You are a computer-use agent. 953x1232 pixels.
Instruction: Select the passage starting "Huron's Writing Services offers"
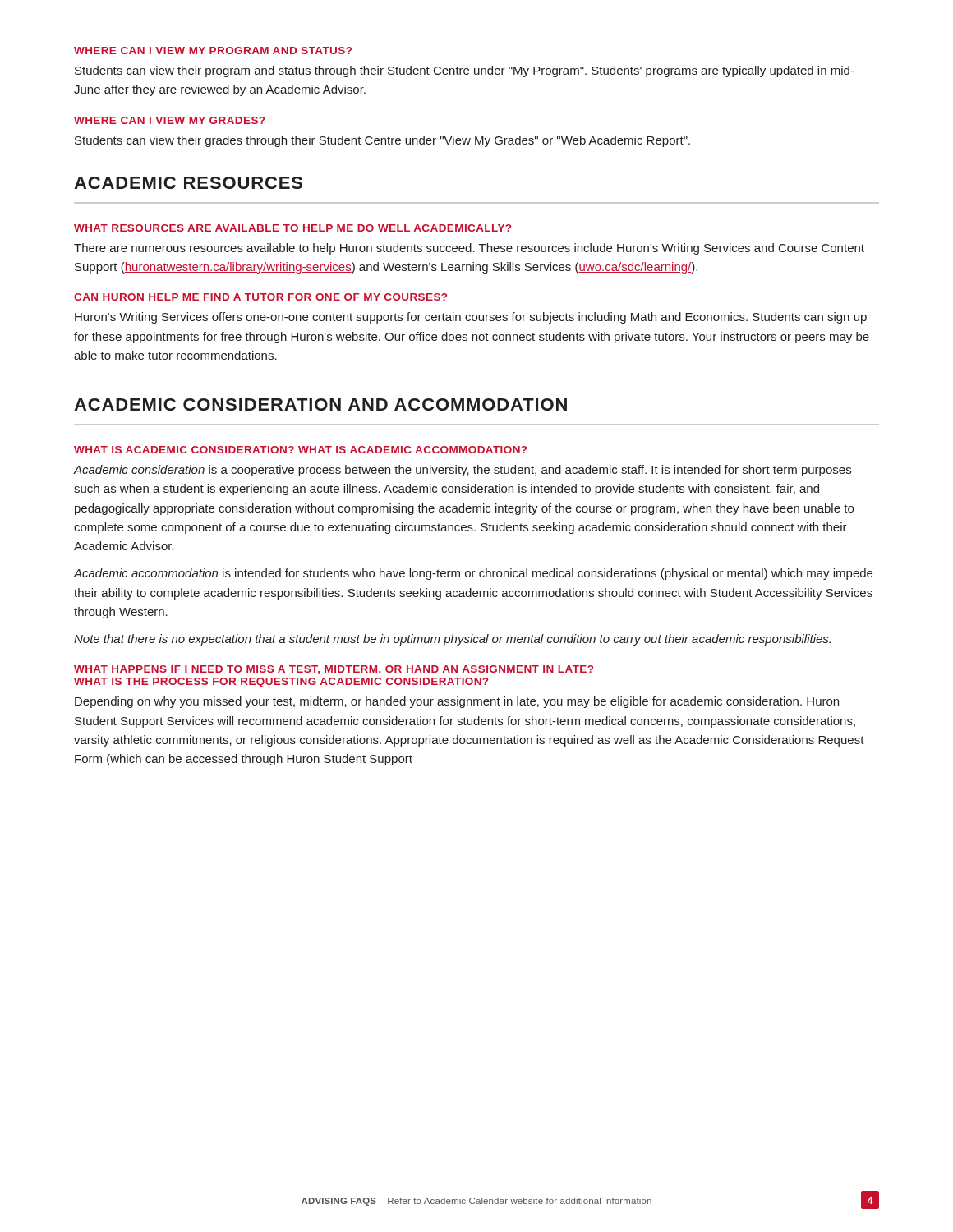pos(476,336)
